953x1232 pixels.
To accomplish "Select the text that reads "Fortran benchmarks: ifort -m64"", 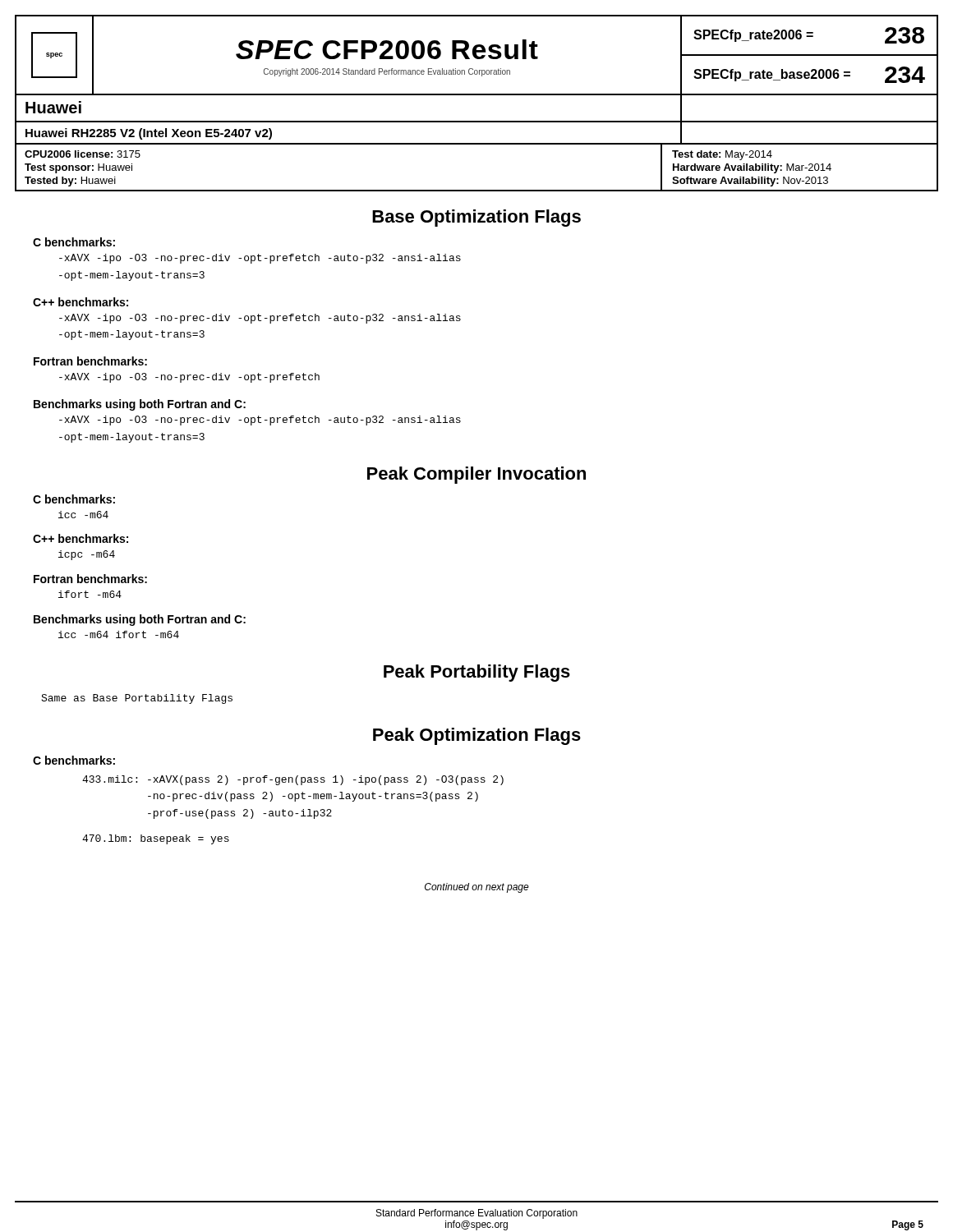I will pyautogui.click(x=90, y=579).
